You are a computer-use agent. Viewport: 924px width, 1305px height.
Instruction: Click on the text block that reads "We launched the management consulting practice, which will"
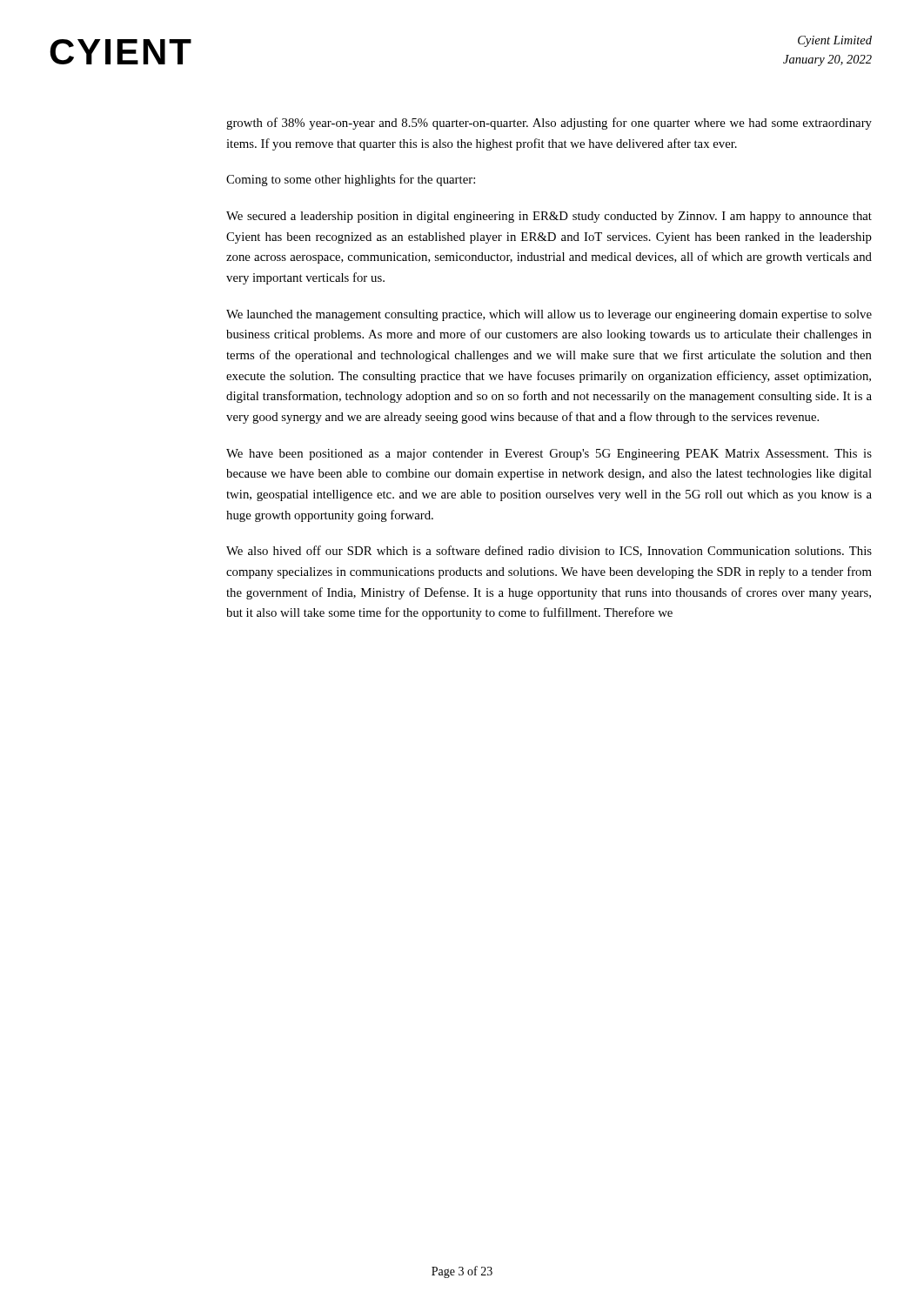click(549, 365)
